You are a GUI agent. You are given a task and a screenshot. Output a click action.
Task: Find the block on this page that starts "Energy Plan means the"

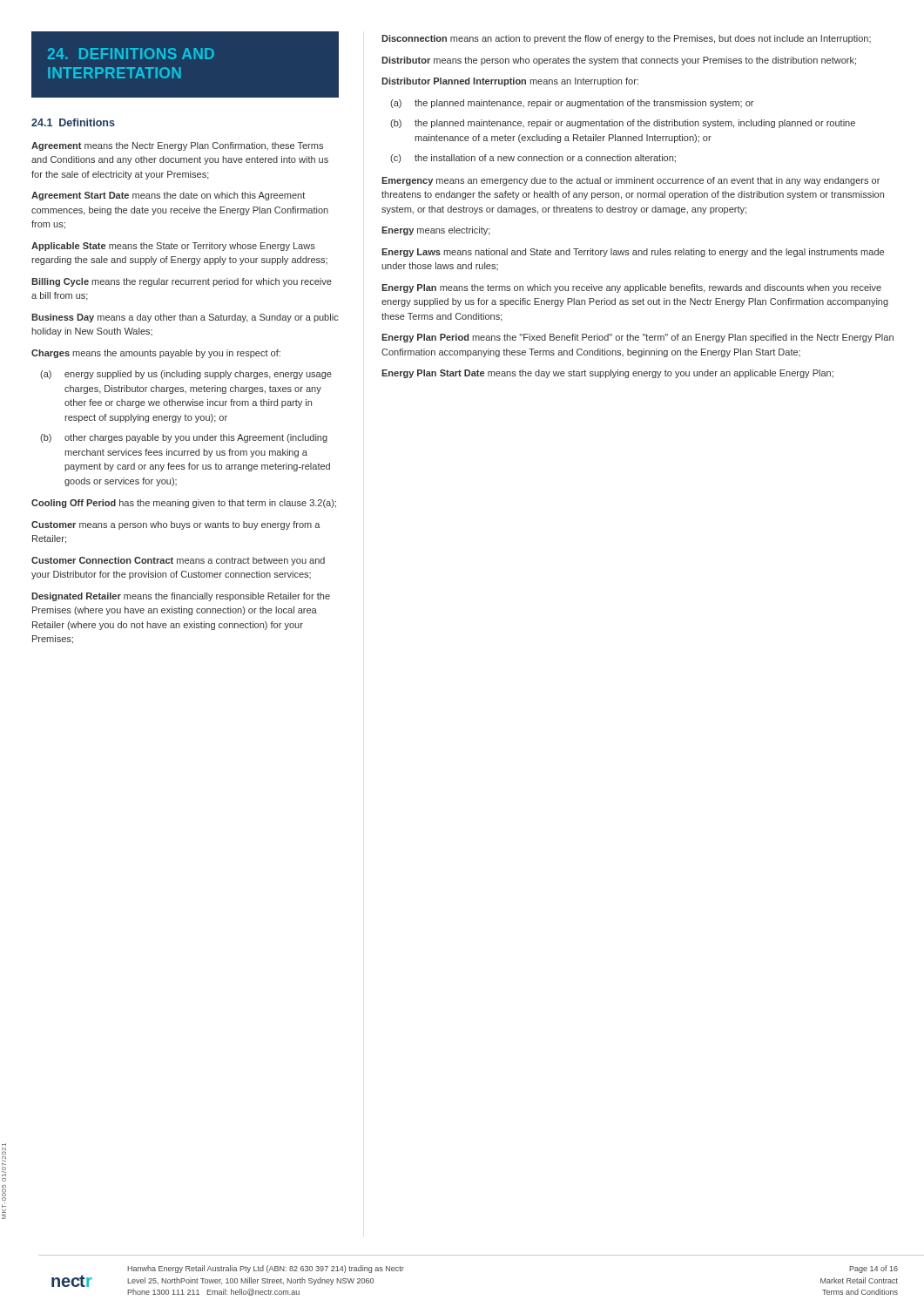(635, 302)
